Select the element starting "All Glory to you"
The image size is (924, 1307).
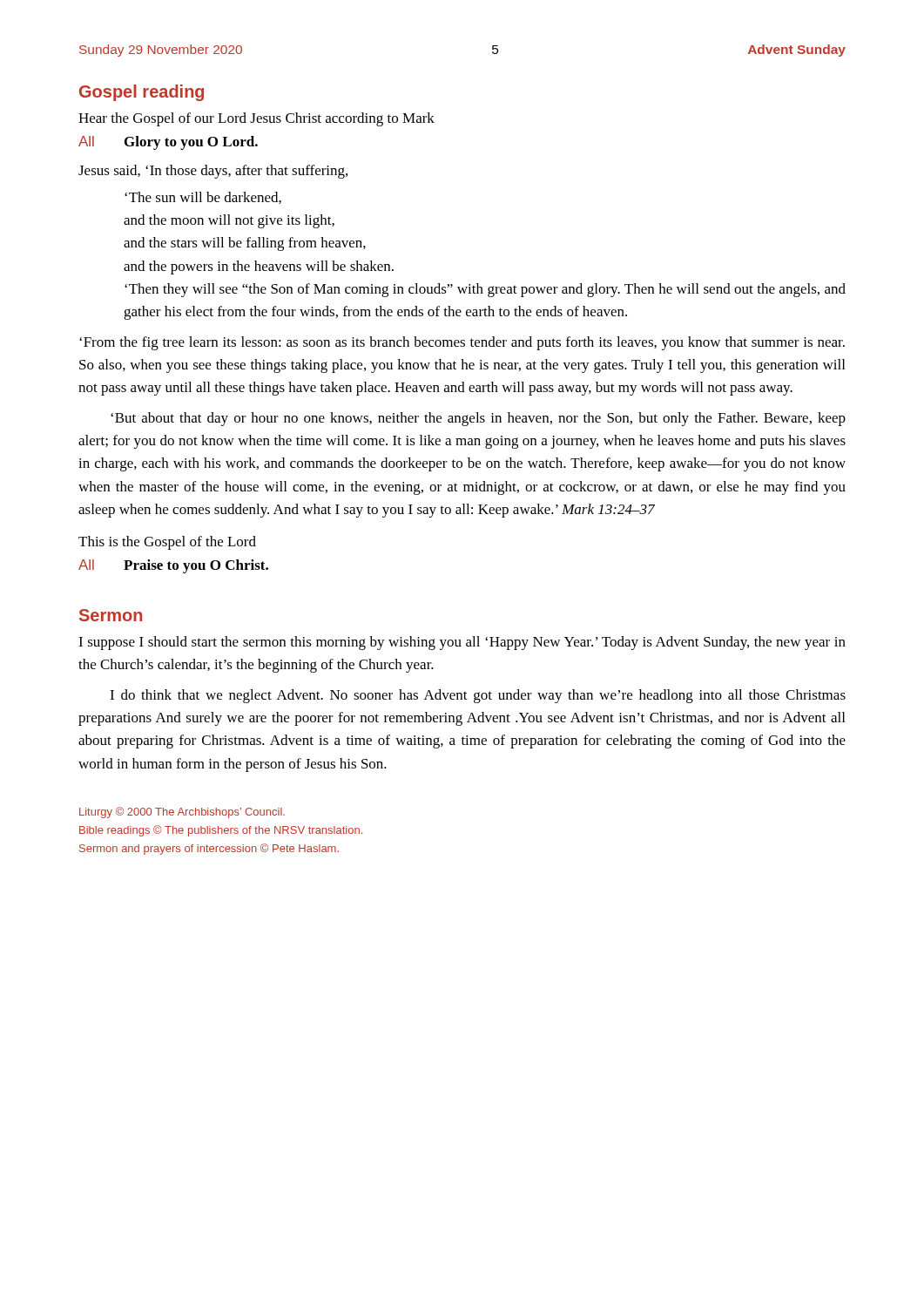pyautogui.click(x=168, y=142)
